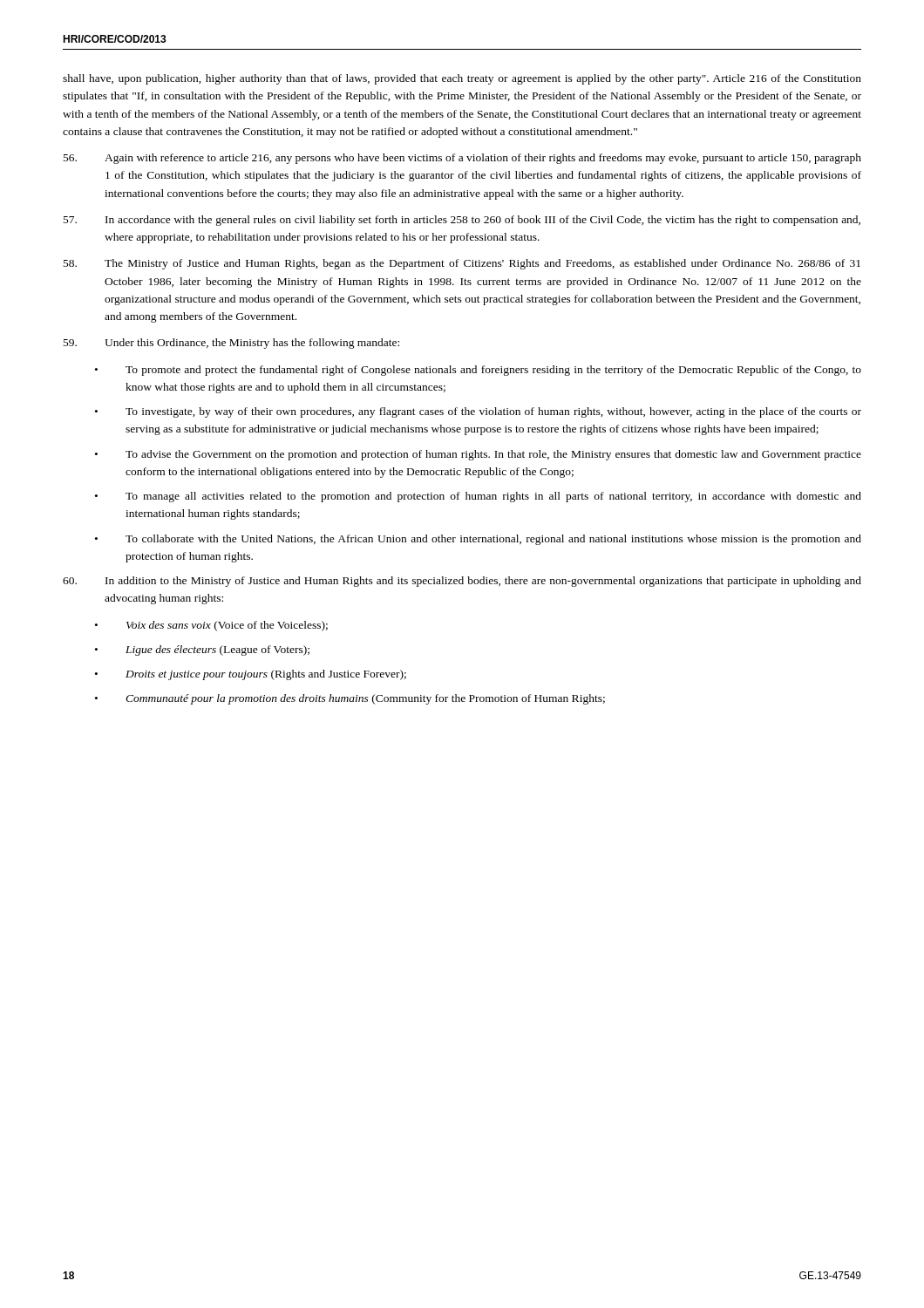Click on the block starting "• Droits et justice pour toujours (Rights"
The width and height of the screenshot is (924, 1308).
251,675
